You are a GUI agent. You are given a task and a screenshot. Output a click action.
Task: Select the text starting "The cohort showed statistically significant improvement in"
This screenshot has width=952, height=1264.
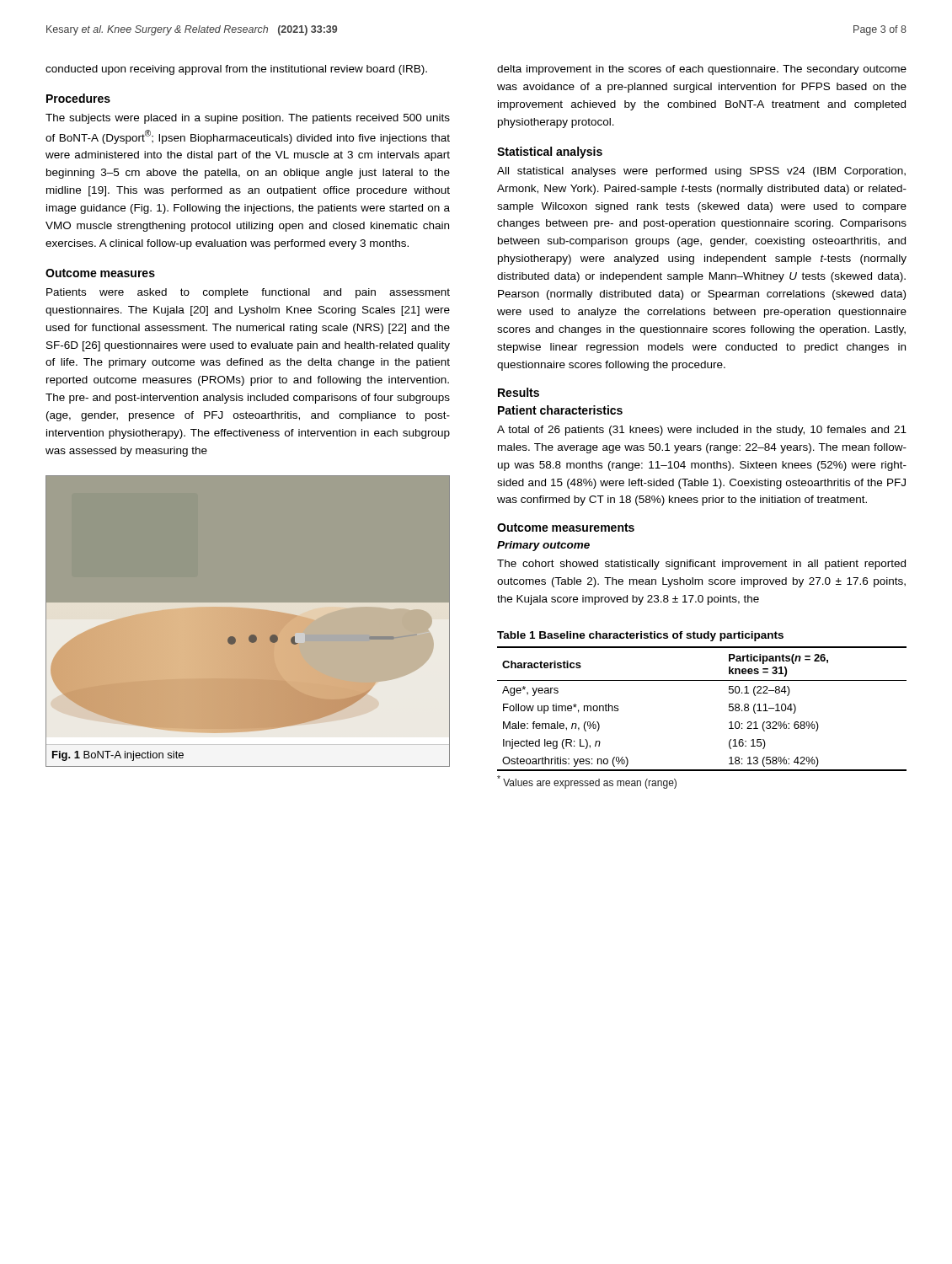pyautogui.click(x=702, y=581)
